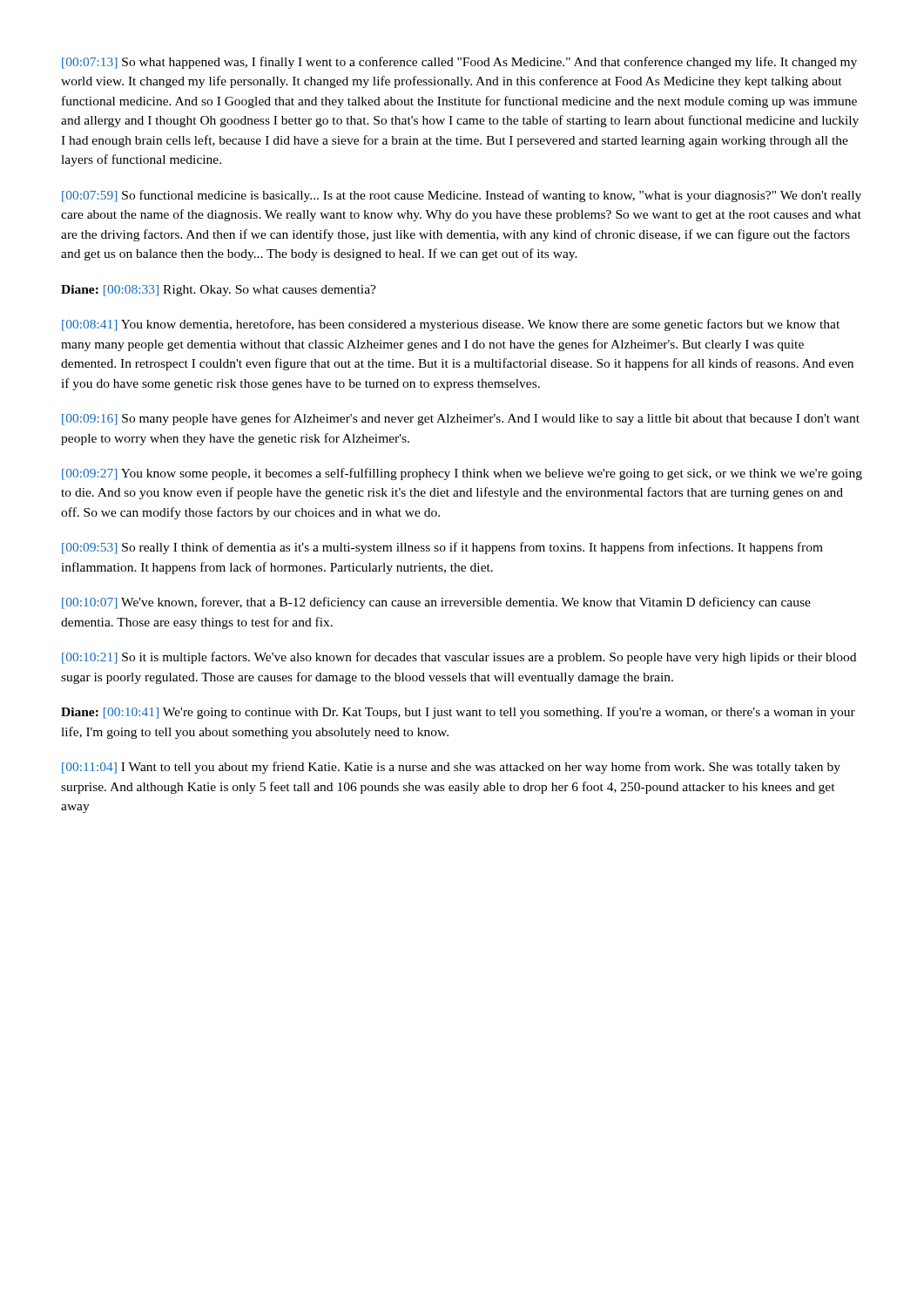Click the passage that begins "Diane: [00:08:33] Right. Okay. So what causes"
This screenshot has height=1307, width=924.
pyautogui.click(x=219, y=289)
